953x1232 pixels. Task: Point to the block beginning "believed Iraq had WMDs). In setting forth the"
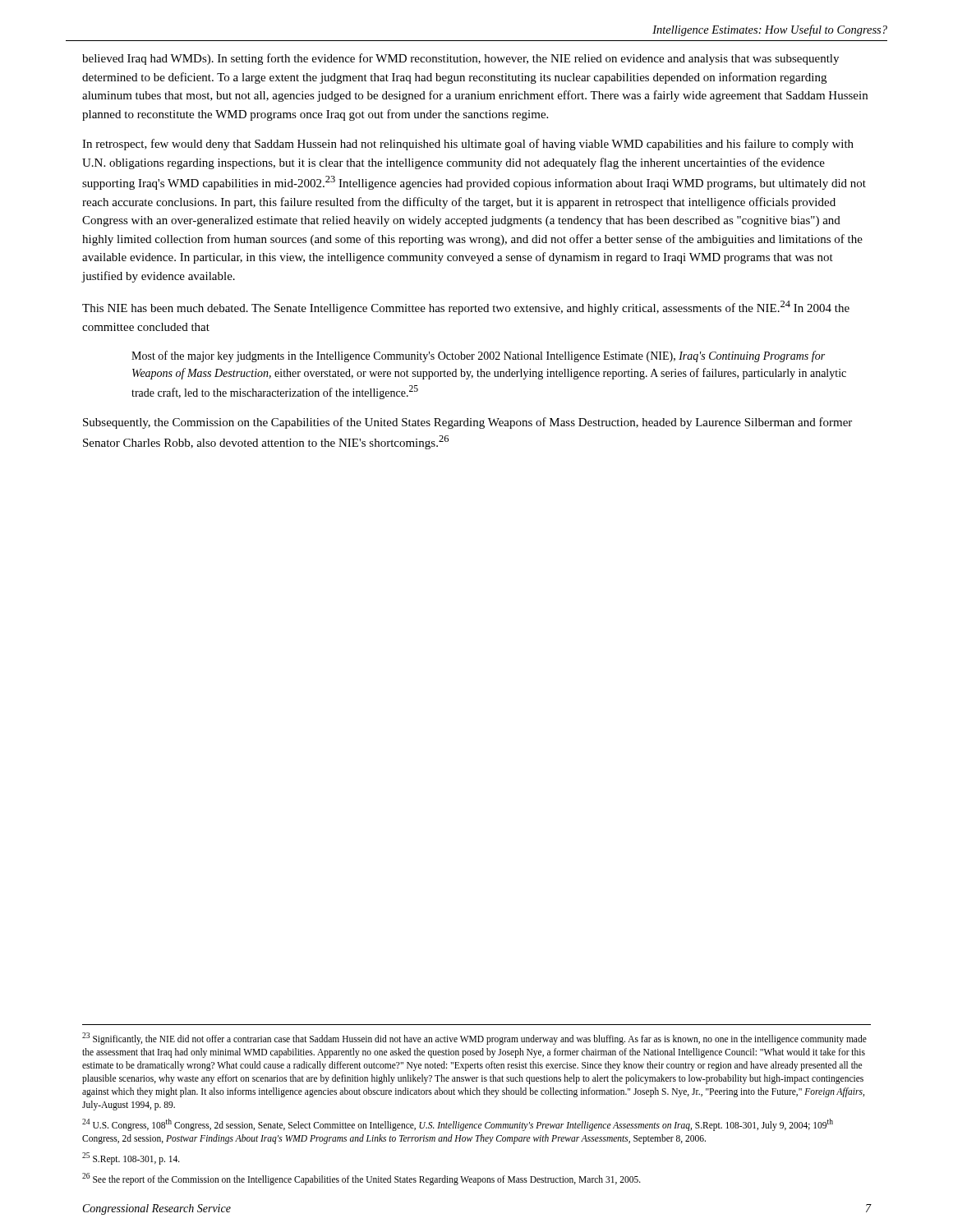476,86
